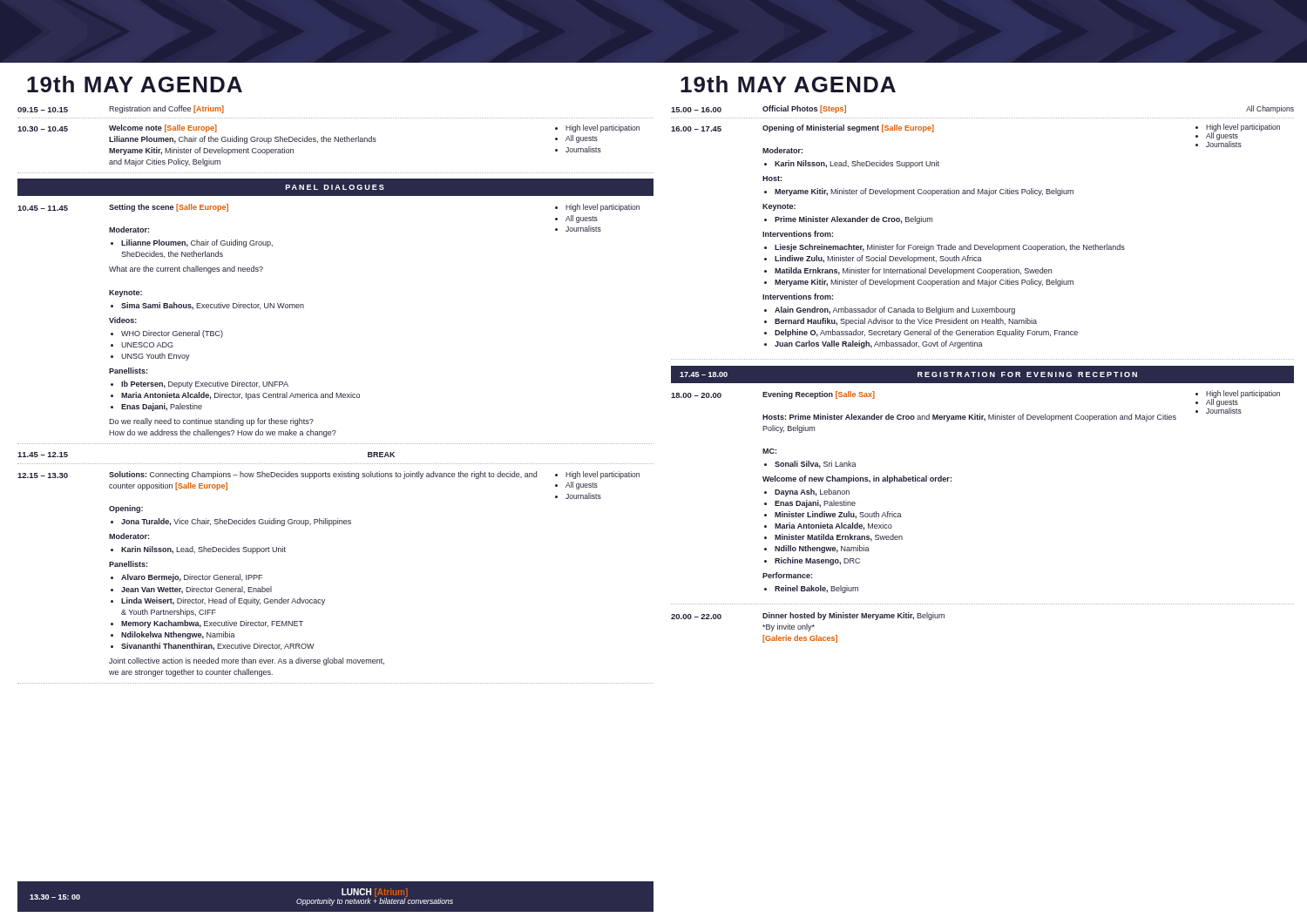Where is the passage that starts "10.45 – 11.45 Setting the scene [Salle Europe]"?
Viewport: 1307px width, 924px height.
tap(33, 208)
